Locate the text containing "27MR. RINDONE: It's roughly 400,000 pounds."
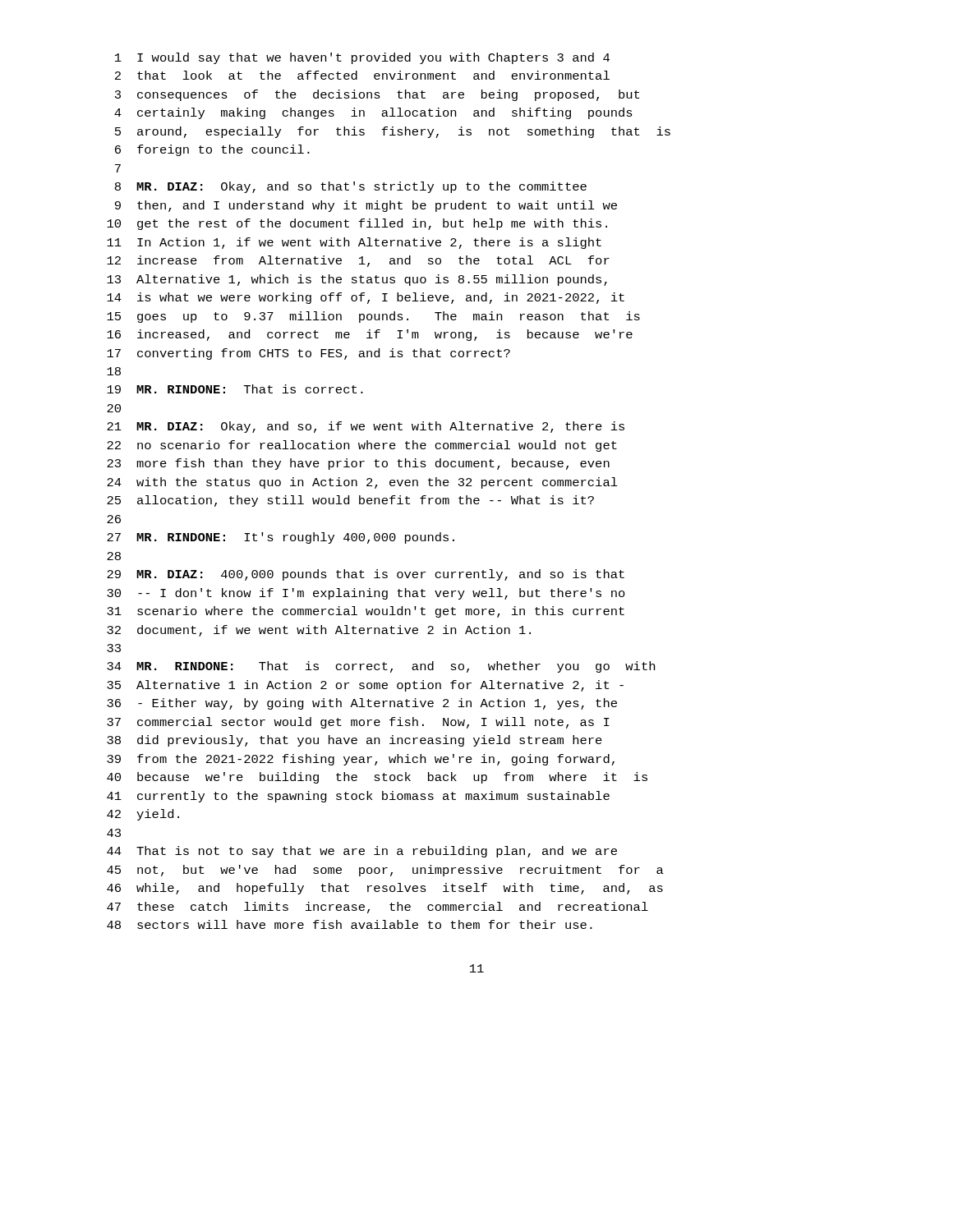The height and width of the screenshot is (1232, 953). tap(281, 538)
